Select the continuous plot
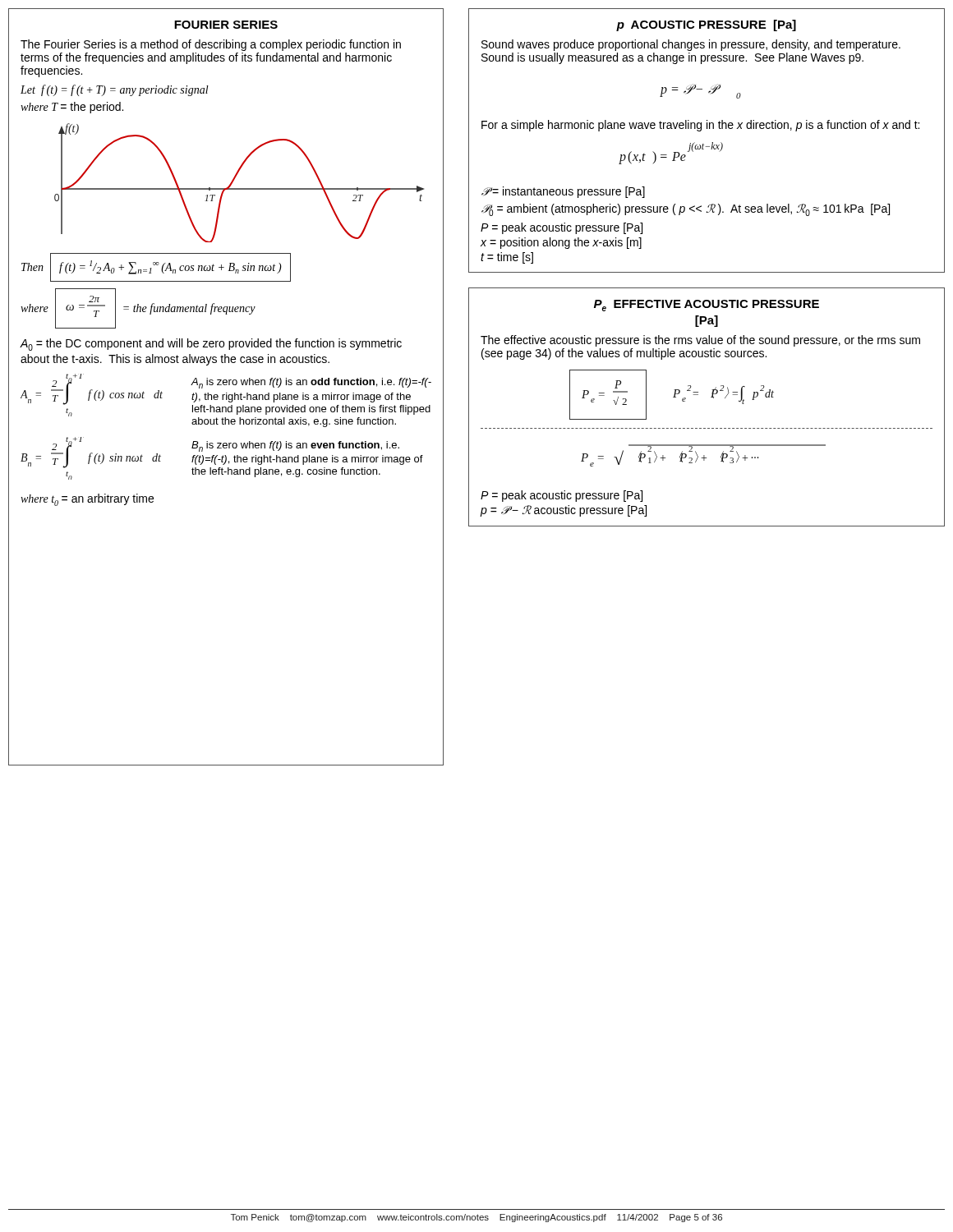The image size is (953, 1232). [x=226, y=182]
